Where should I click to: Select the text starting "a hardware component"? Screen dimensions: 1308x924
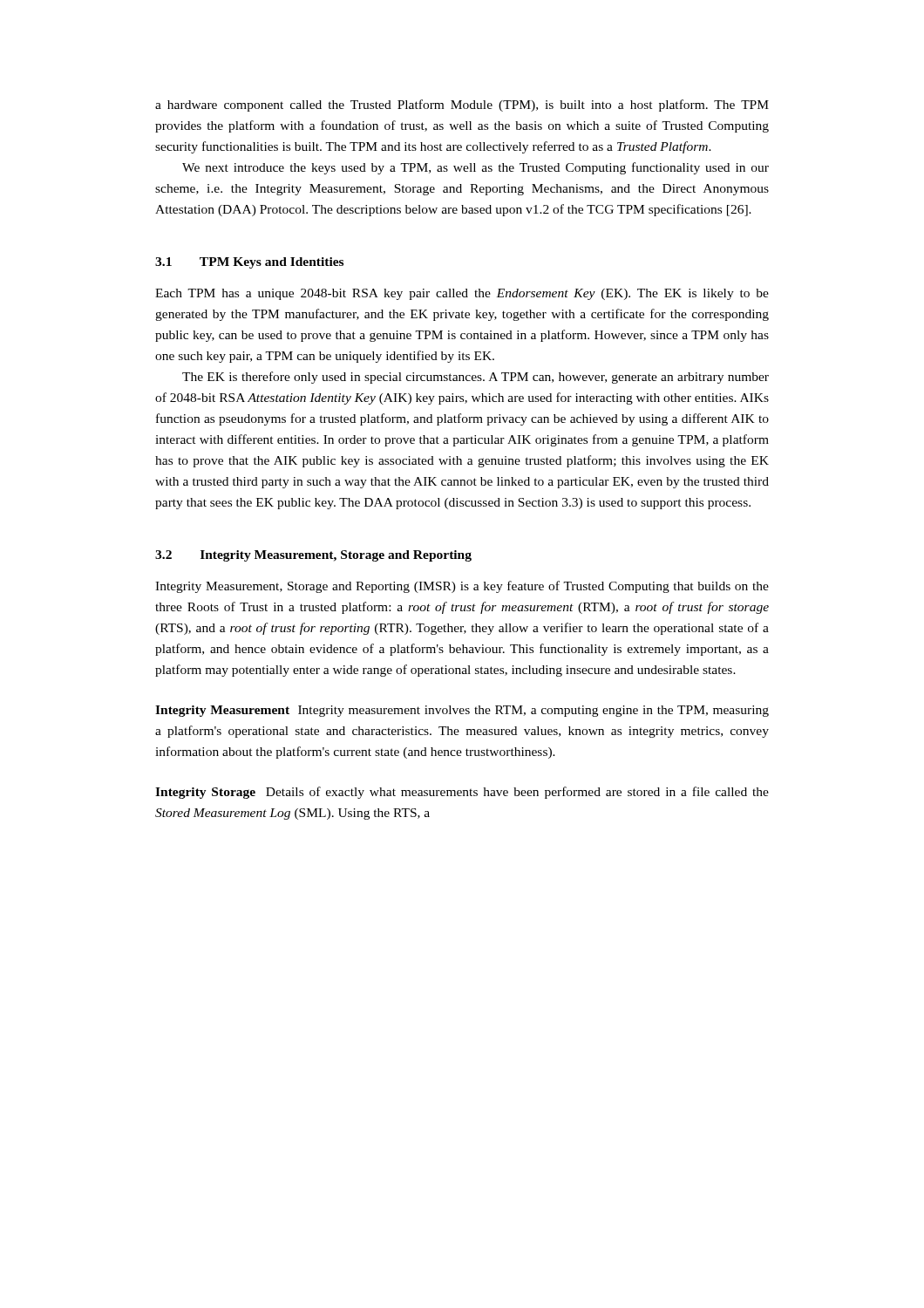coord(462,157)
